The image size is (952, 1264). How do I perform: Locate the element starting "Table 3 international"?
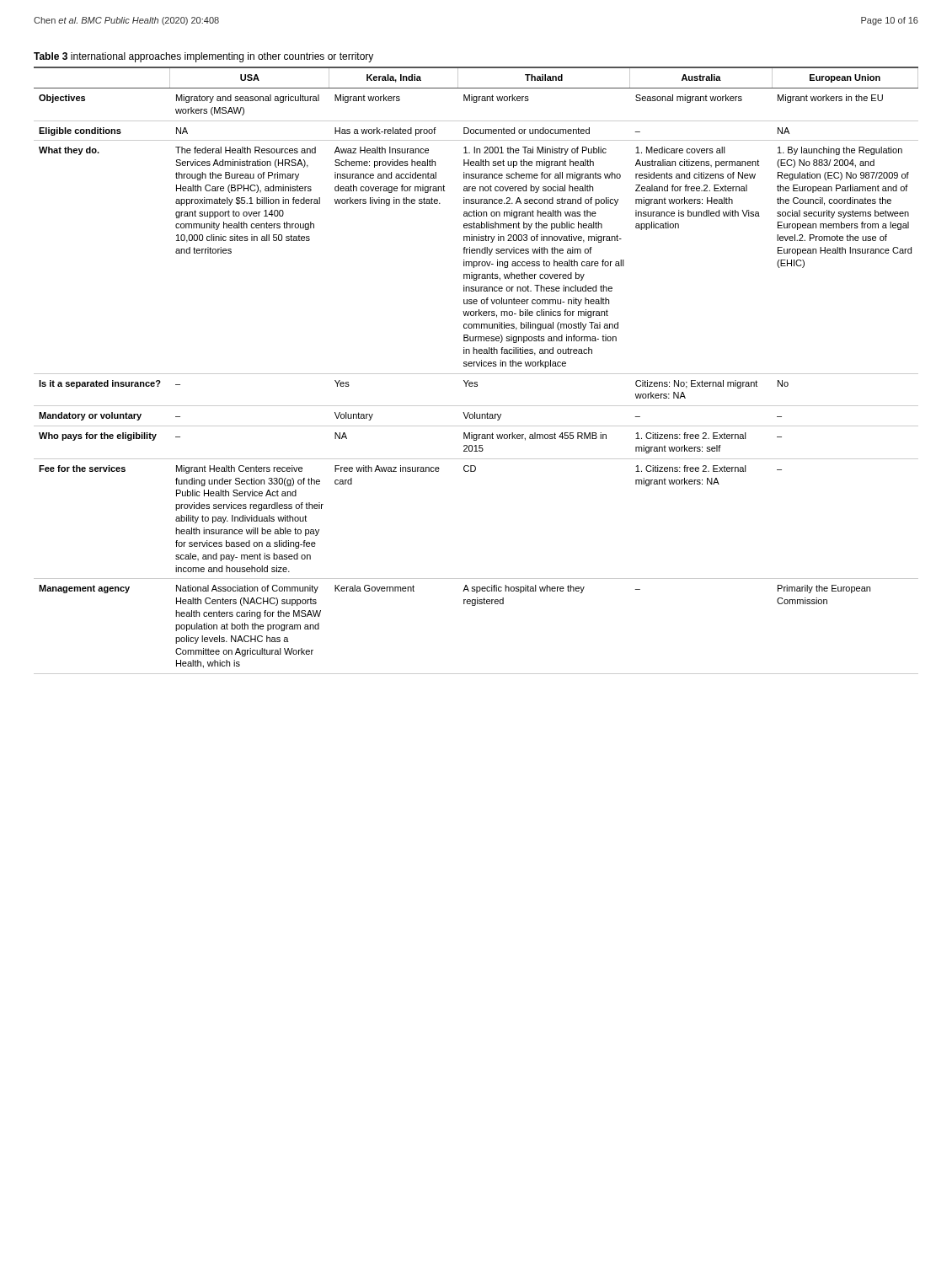(x=204, y=56)
